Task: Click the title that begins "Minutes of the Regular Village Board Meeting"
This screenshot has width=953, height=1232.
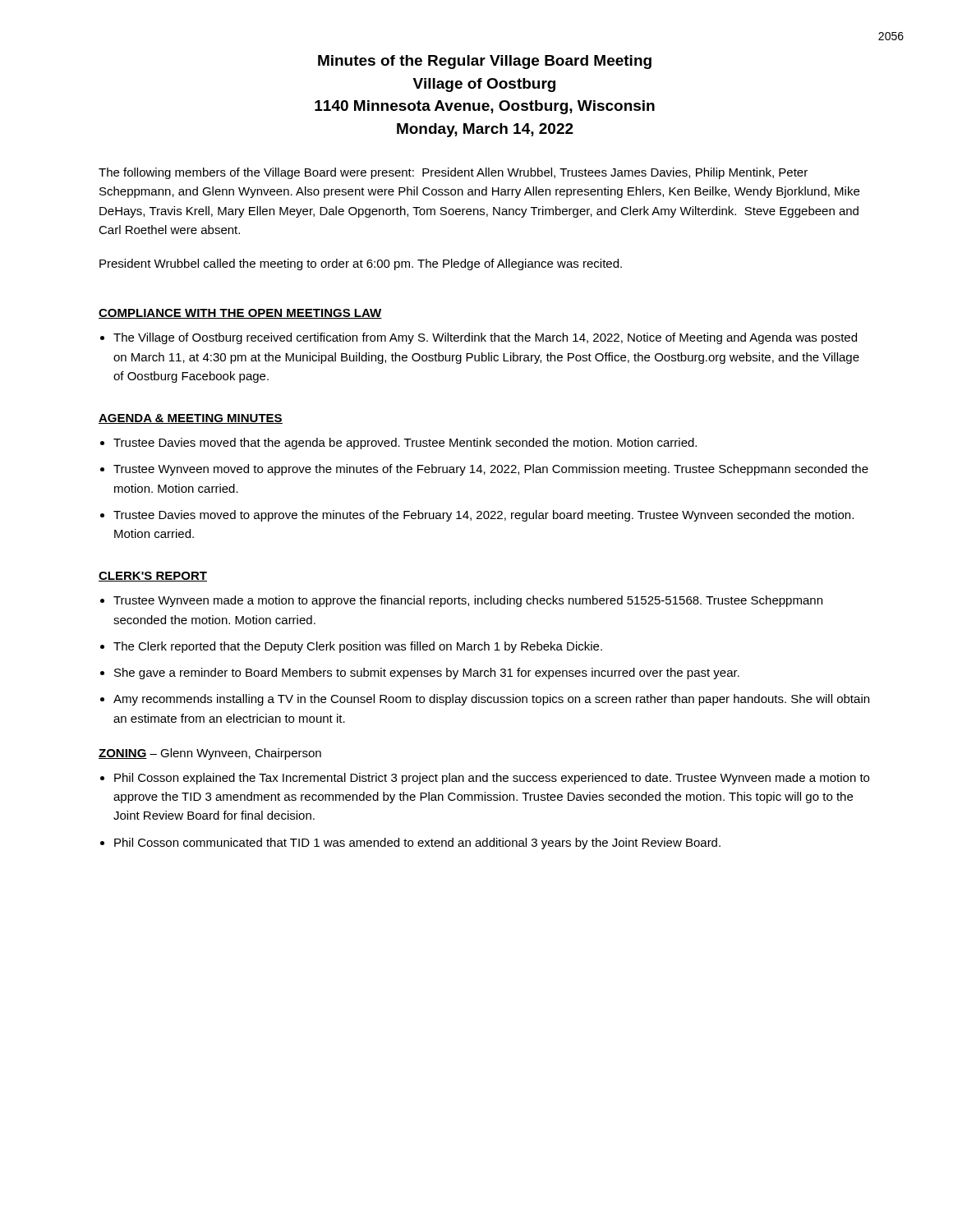Action: [x=485, y=95]
